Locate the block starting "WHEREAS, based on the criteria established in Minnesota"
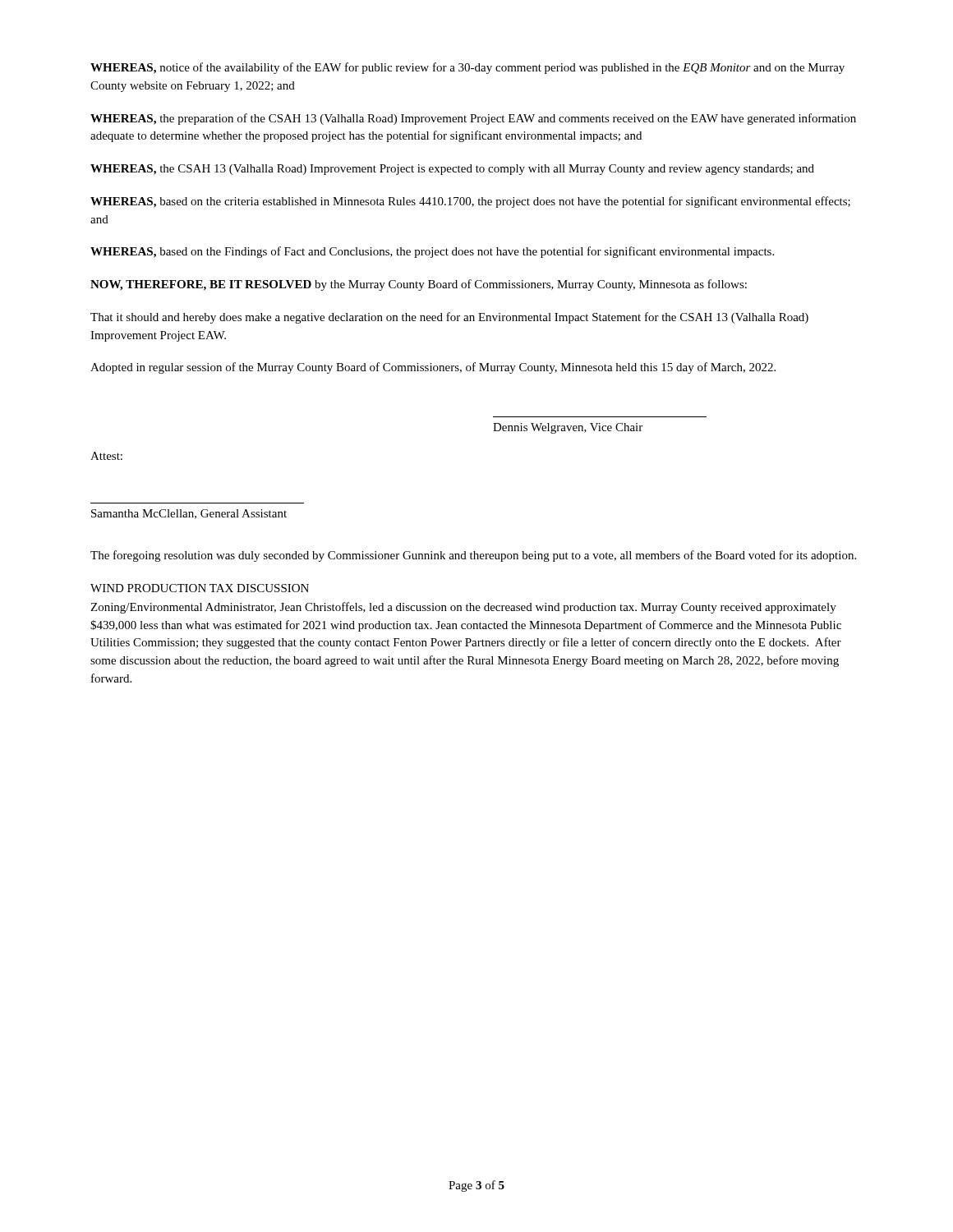953x1232 pixels. pyautogui.click(x=471, y=210)
